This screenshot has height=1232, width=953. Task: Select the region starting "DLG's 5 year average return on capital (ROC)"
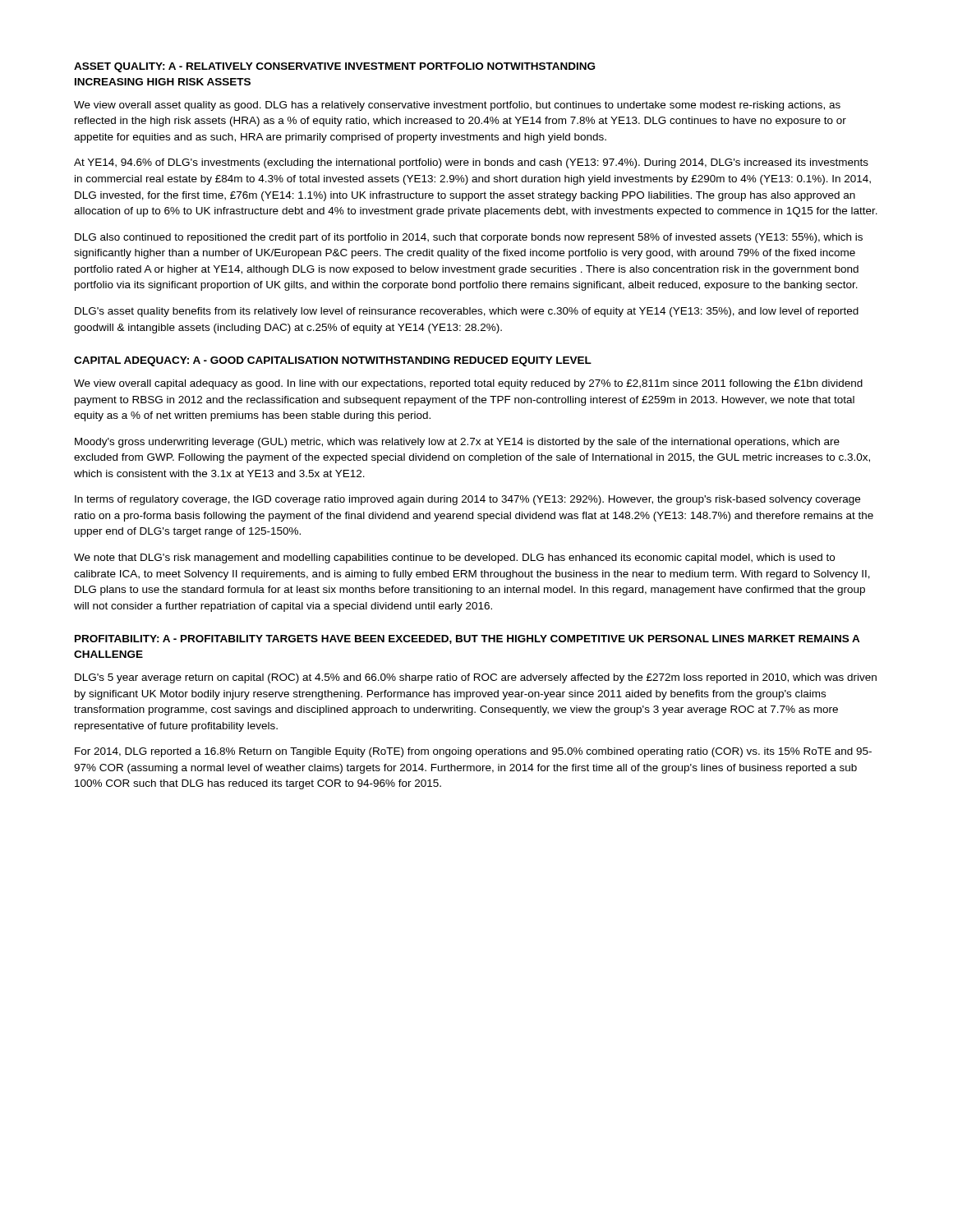coord(476,701)
